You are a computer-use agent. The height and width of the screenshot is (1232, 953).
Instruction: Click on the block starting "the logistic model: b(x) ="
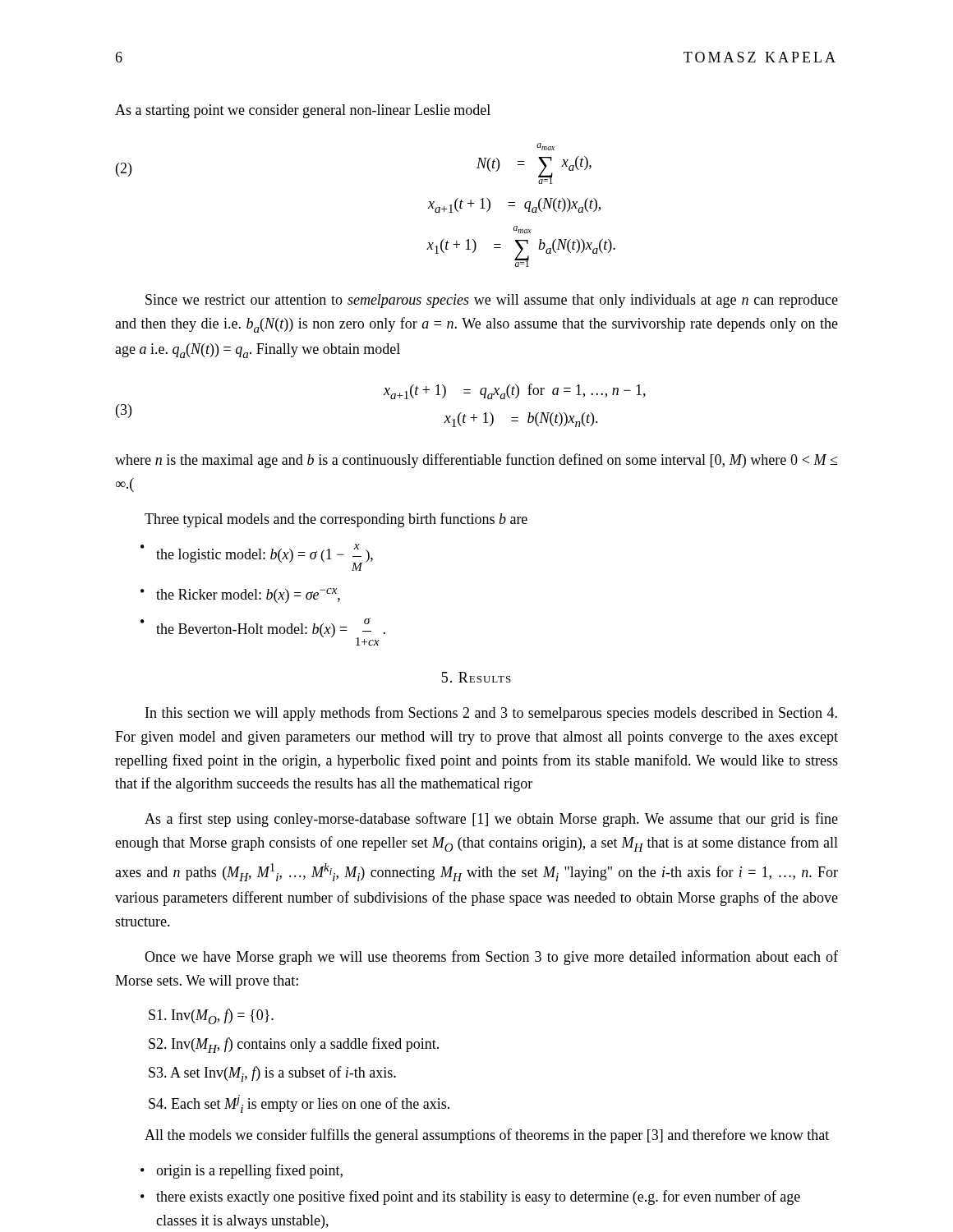[265, 556]
